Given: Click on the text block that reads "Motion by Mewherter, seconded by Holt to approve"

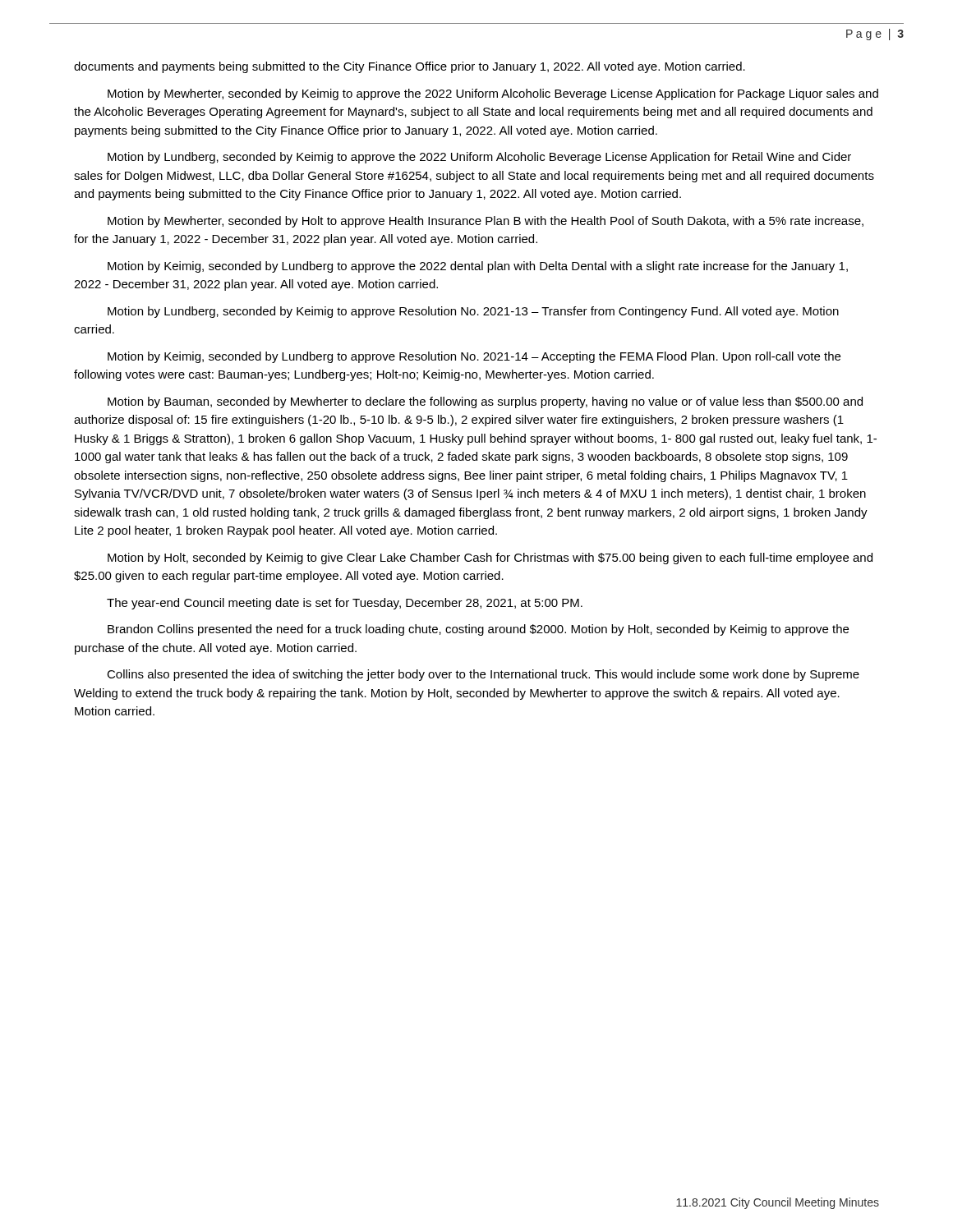Looking at the screenshot, I should point(476,230).
